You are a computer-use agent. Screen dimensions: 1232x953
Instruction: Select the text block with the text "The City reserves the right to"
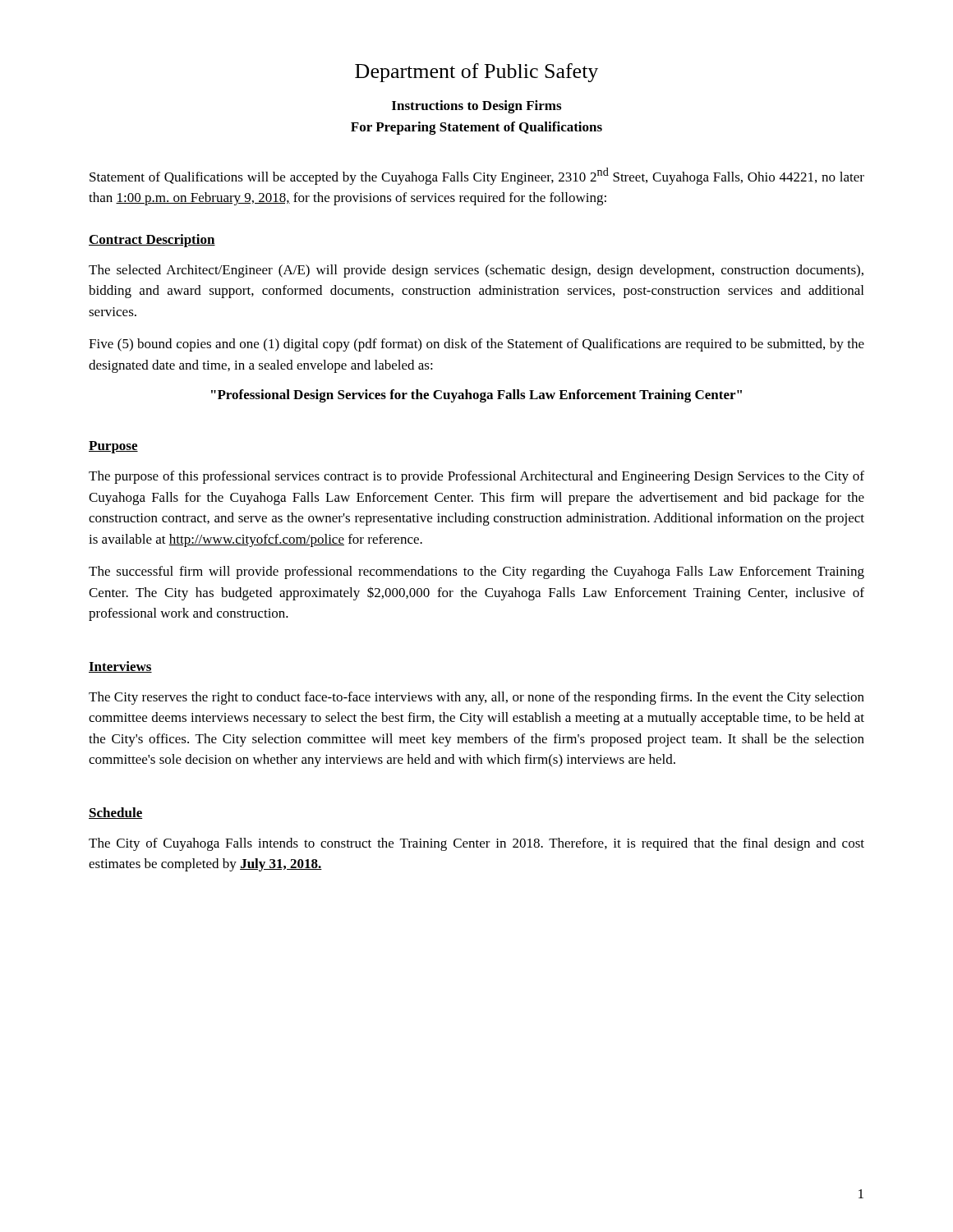(x=476, y=728)
